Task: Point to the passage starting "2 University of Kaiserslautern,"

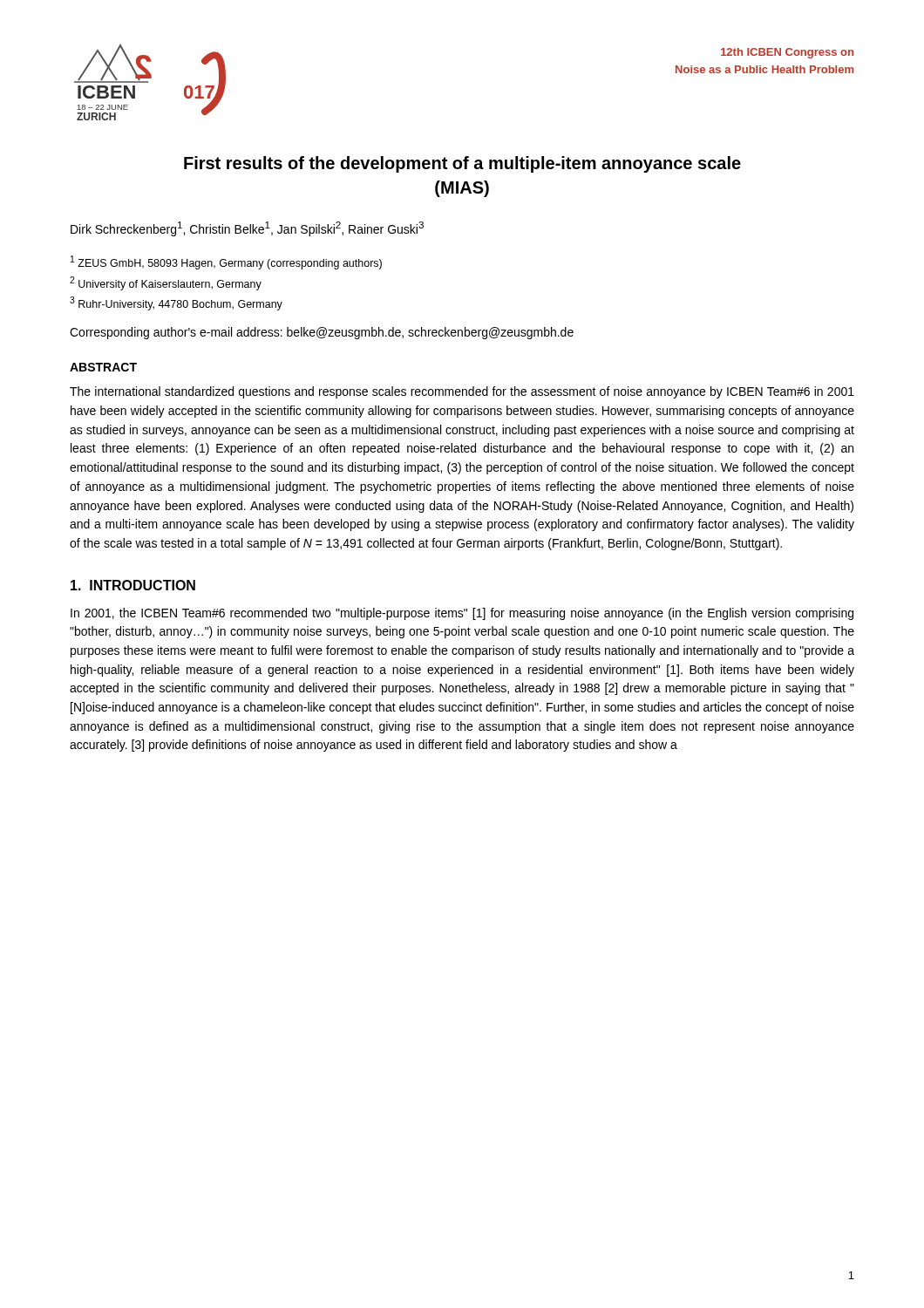Action: point(166,283)
